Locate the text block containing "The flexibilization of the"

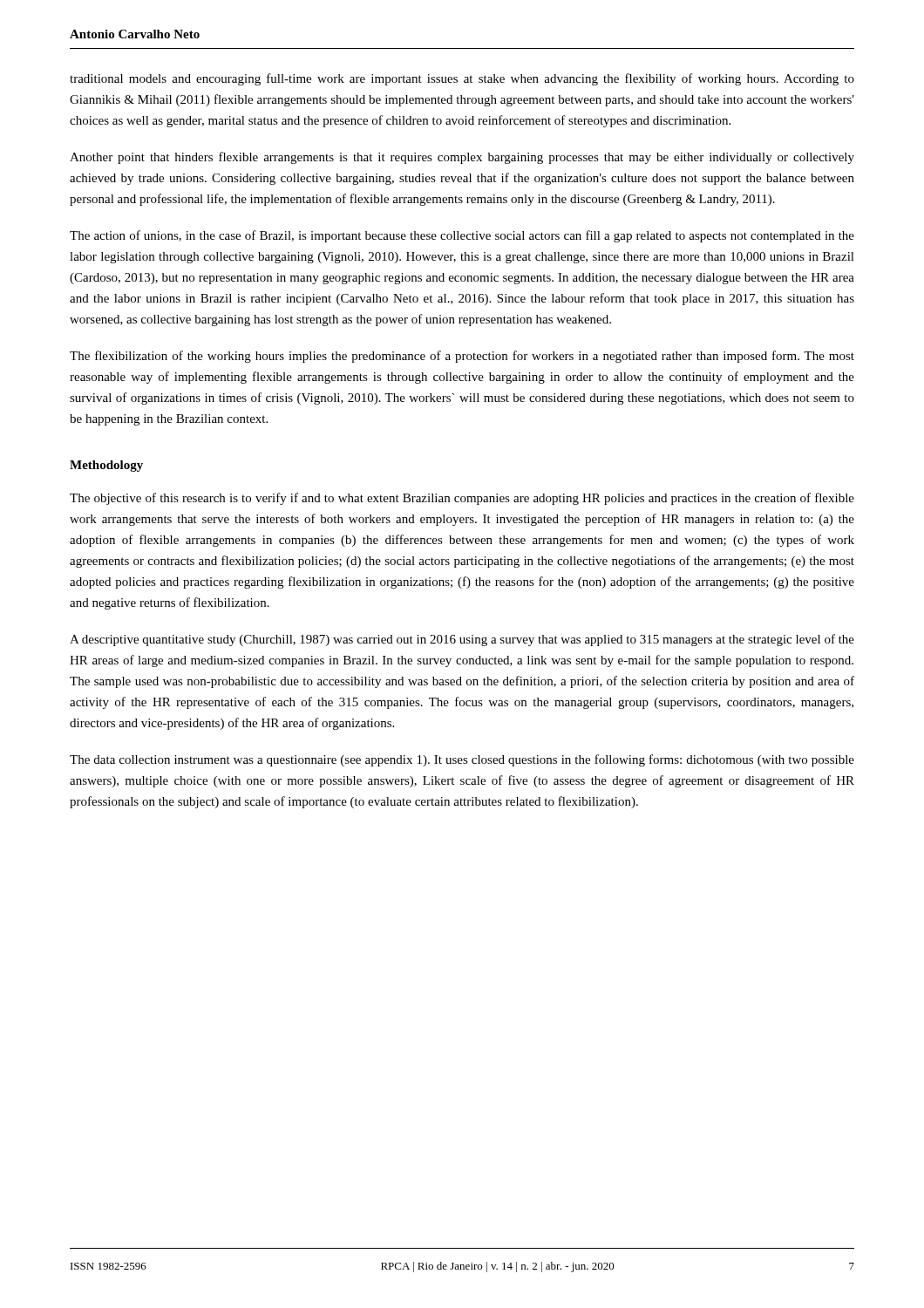point(462,387)
